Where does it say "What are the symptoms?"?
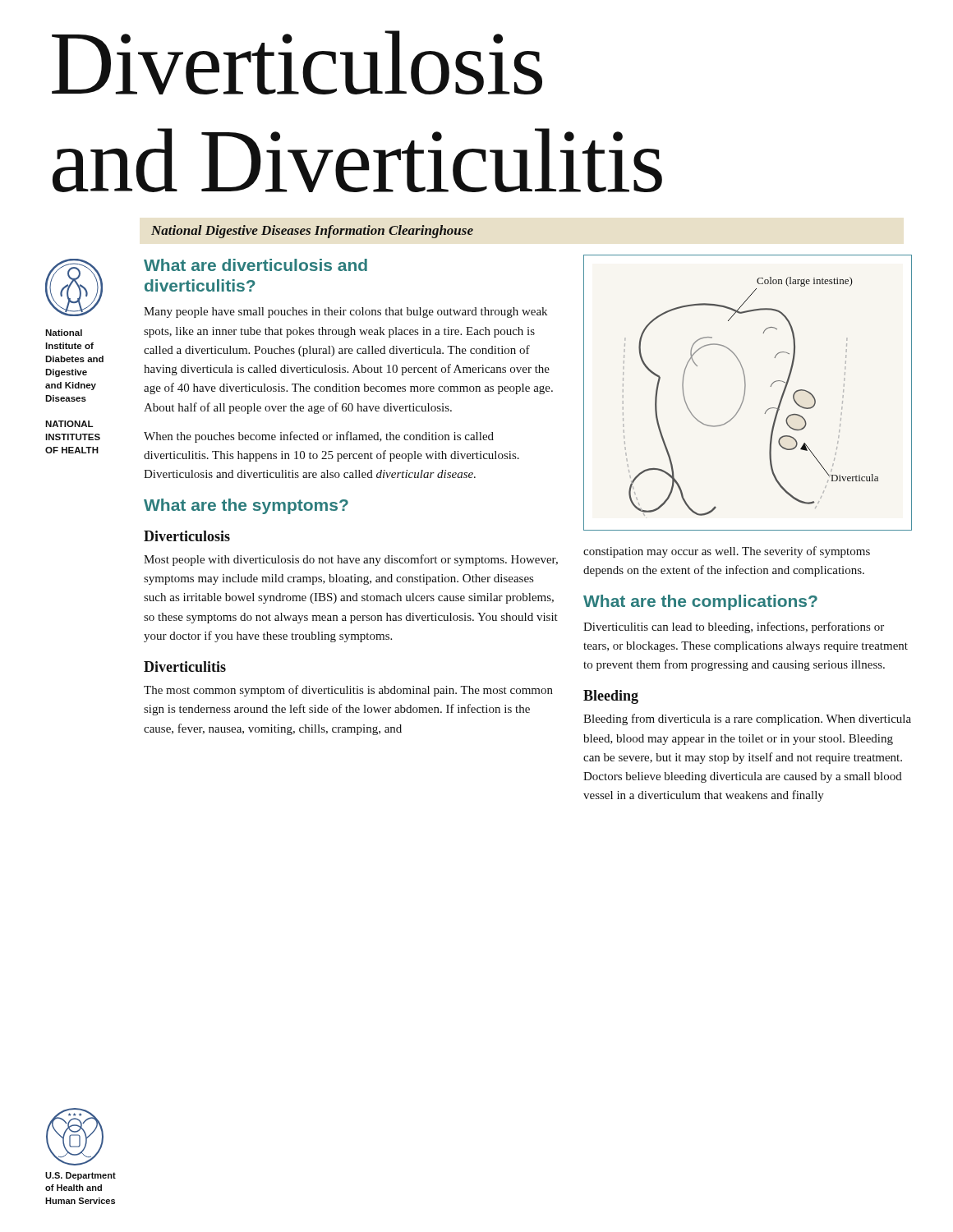The height and width of the screenshot is (1232, 953). pos(246,504)
